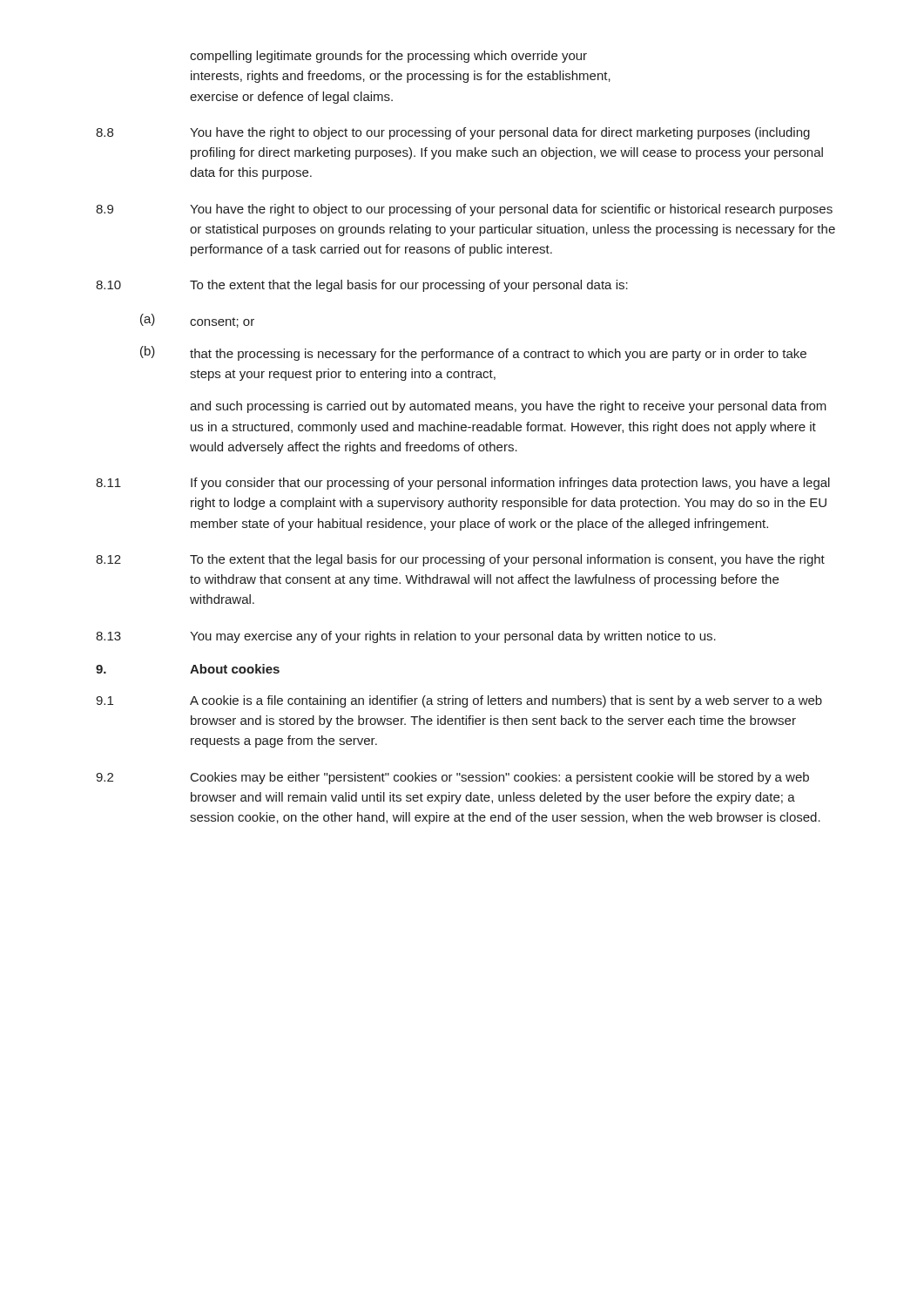Find the list item that reads "8.10 To the extent that the legal basis"
924x1307 pixels.
point(466,285)
